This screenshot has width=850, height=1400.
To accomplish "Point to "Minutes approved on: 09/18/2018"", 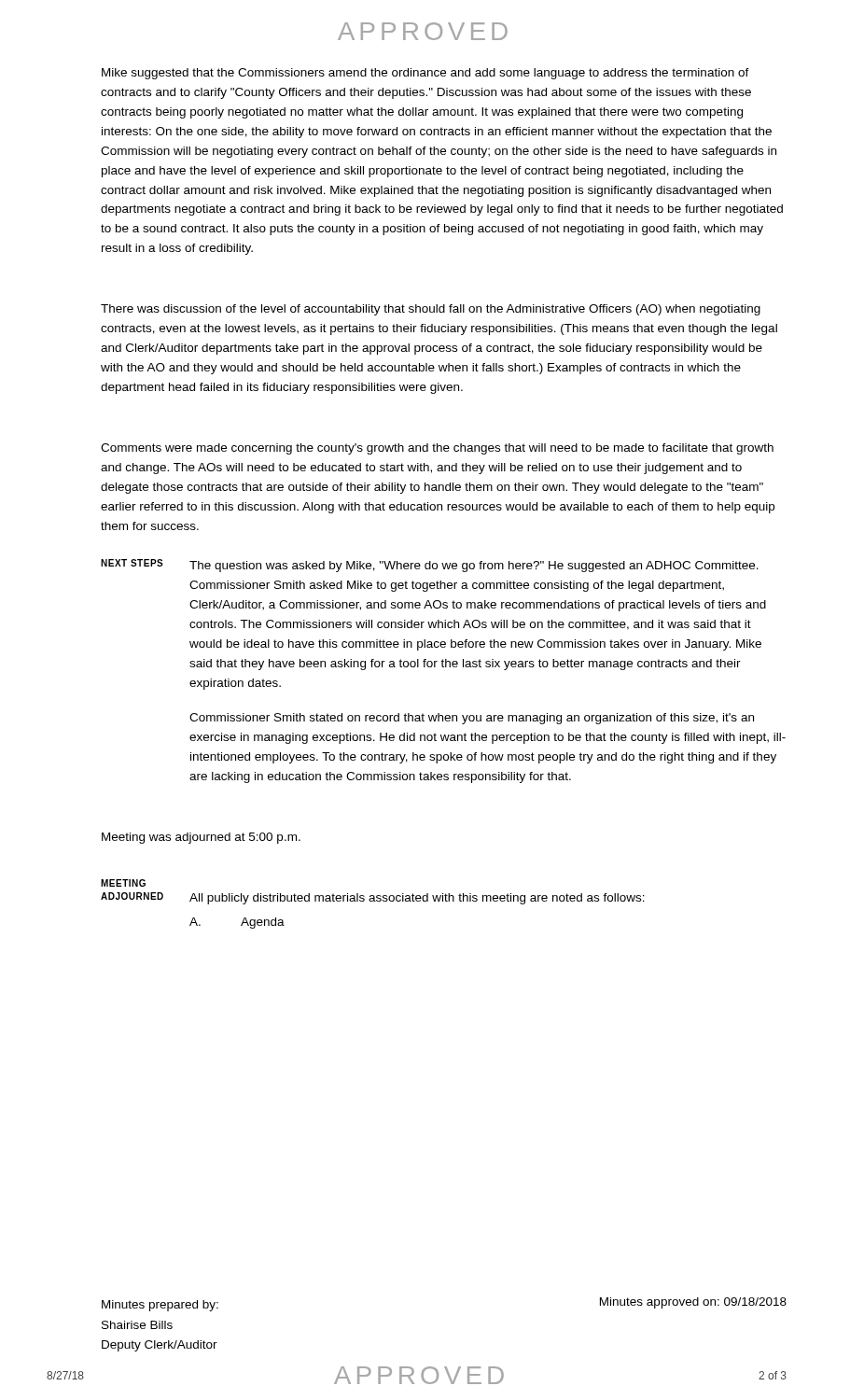I will [693, 1302].
